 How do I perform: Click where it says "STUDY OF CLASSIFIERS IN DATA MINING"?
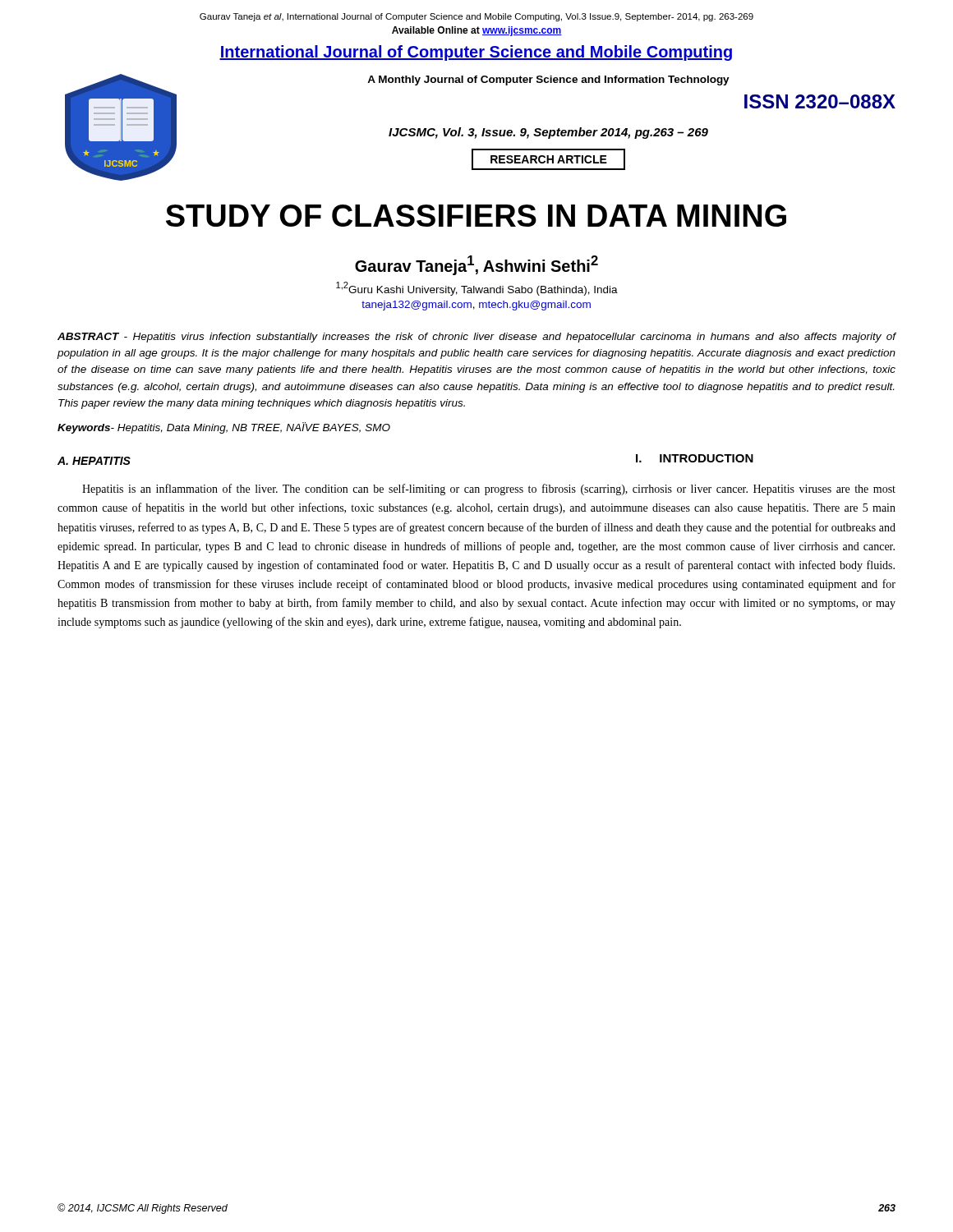(x=476, y=216)
